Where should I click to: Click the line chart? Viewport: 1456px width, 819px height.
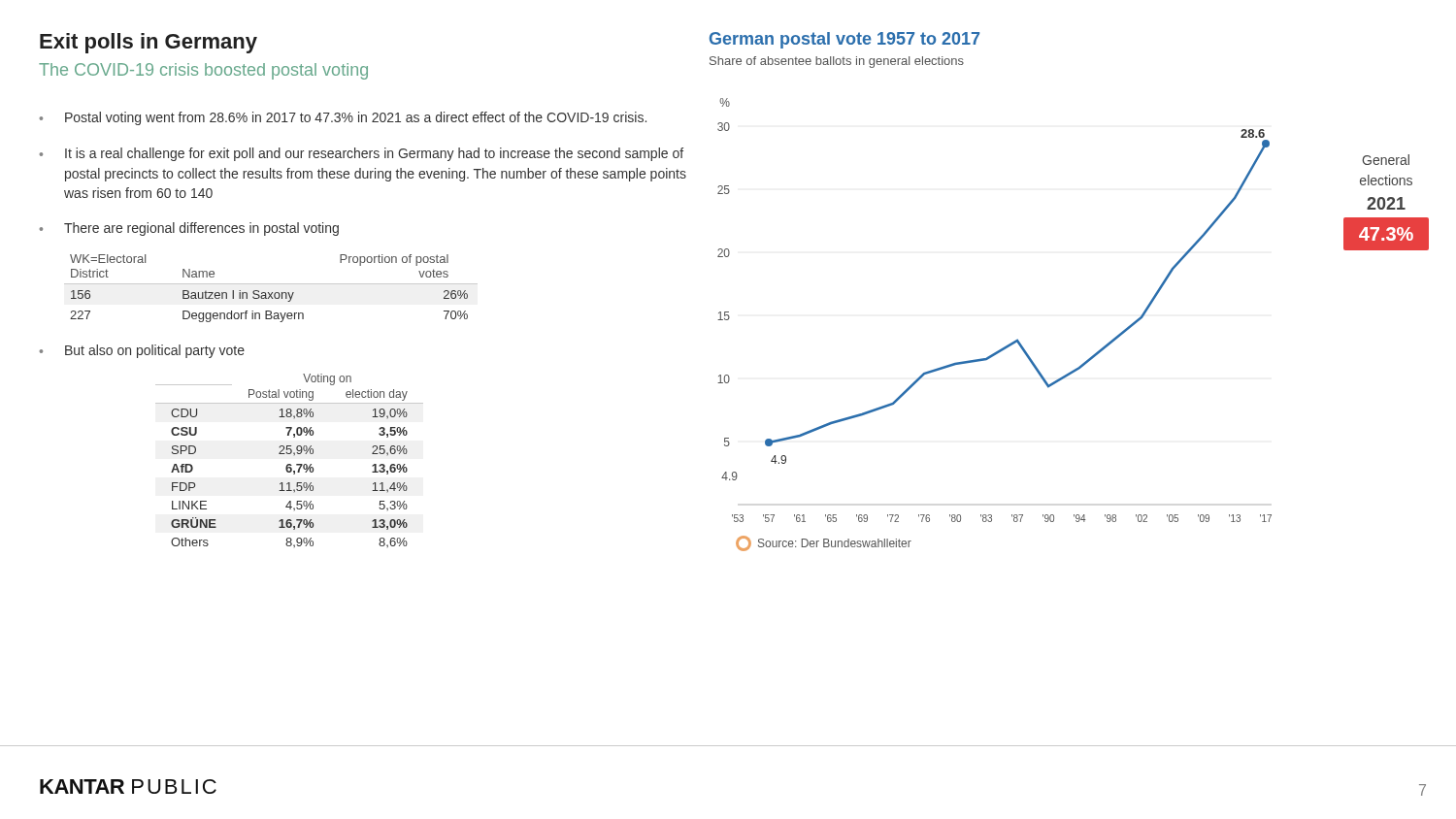click(x=1000, y=320)
